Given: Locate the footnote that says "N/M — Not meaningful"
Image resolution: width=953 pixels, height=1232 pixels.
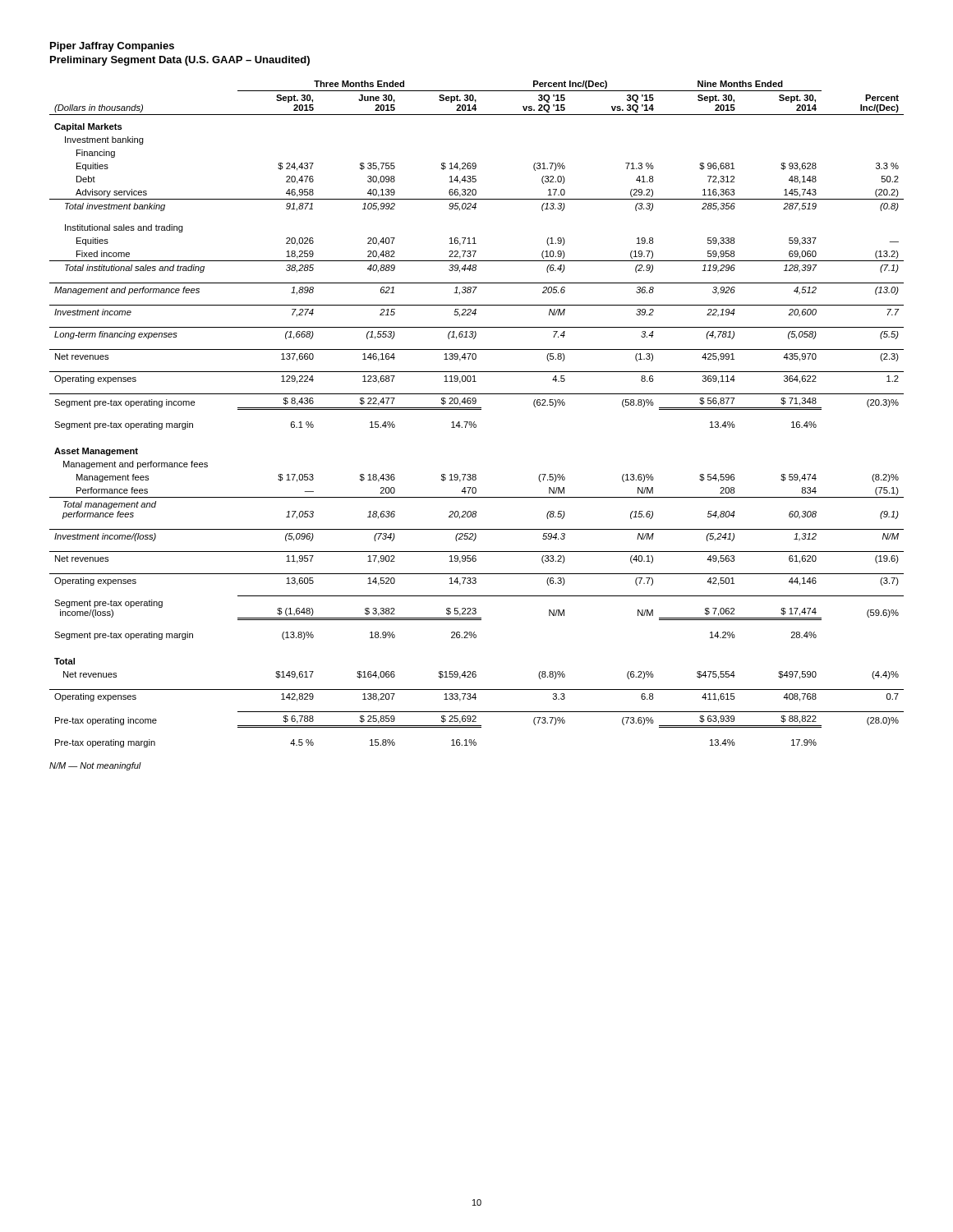Looking at the screenshot, I should 95,765.
